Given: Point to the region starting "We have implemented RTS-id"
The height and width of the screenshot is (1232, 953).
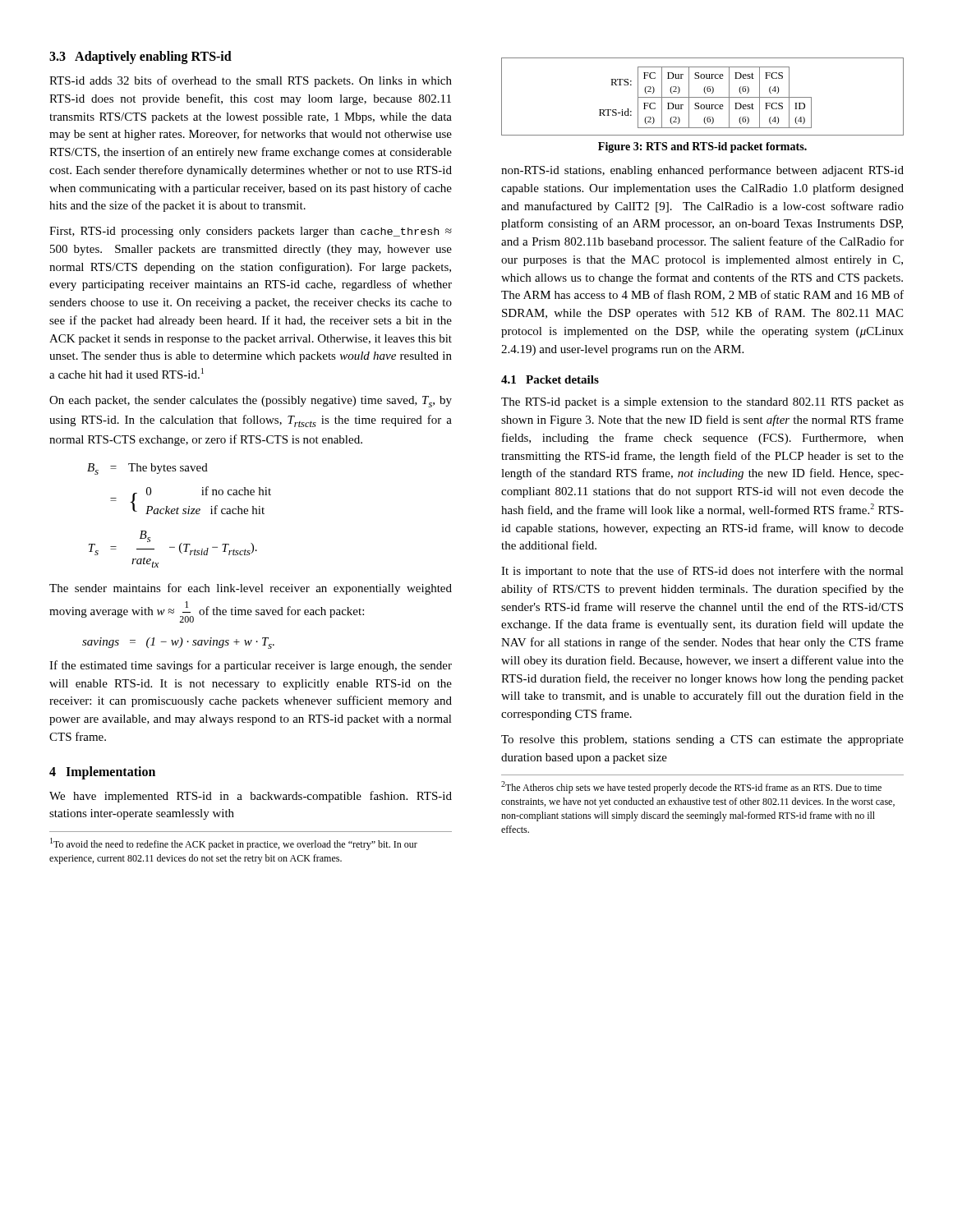Looking at the screenshot, I should [251, 805].
